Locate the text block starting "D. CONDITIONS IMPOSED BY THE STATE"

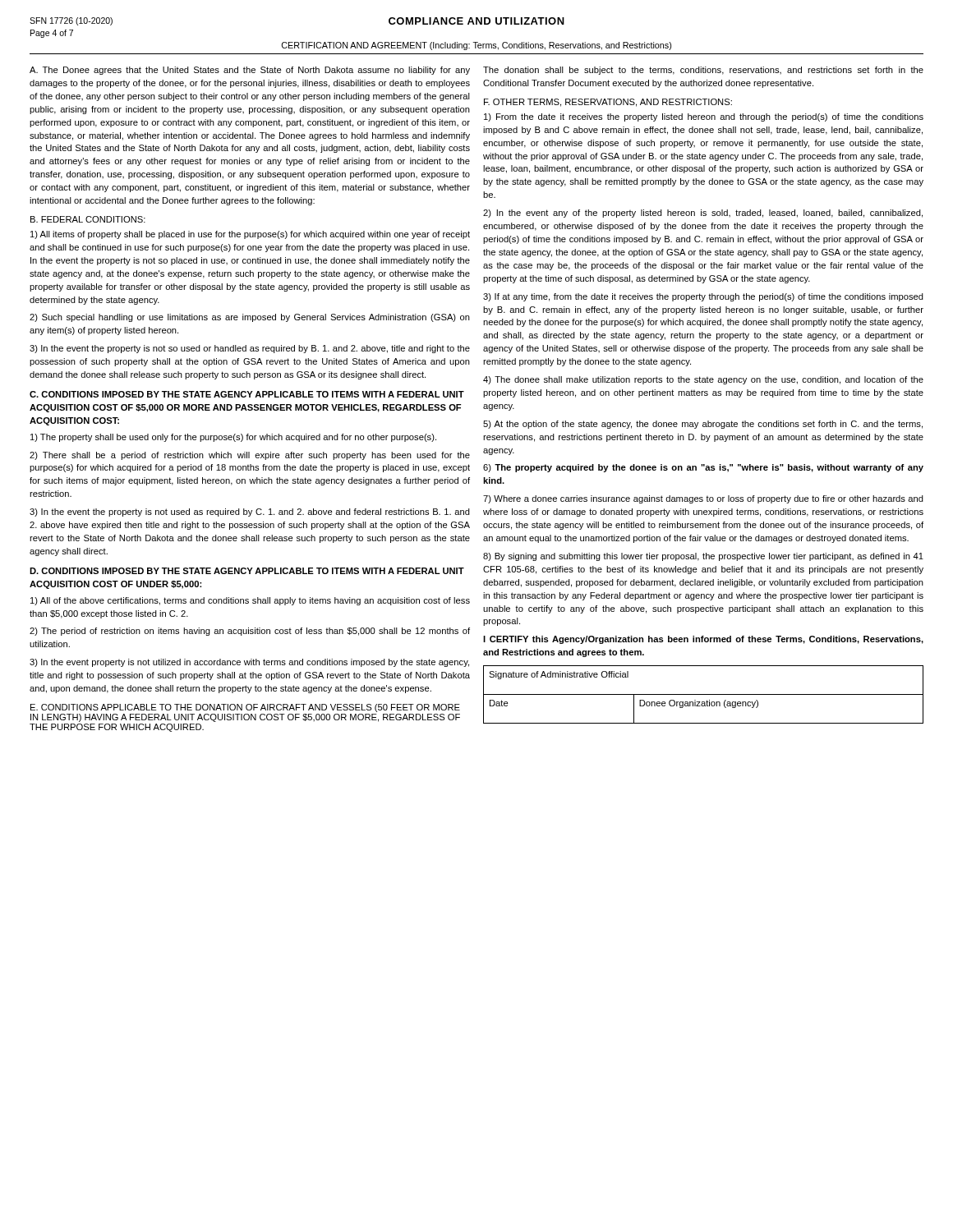[x=247, y=577]
